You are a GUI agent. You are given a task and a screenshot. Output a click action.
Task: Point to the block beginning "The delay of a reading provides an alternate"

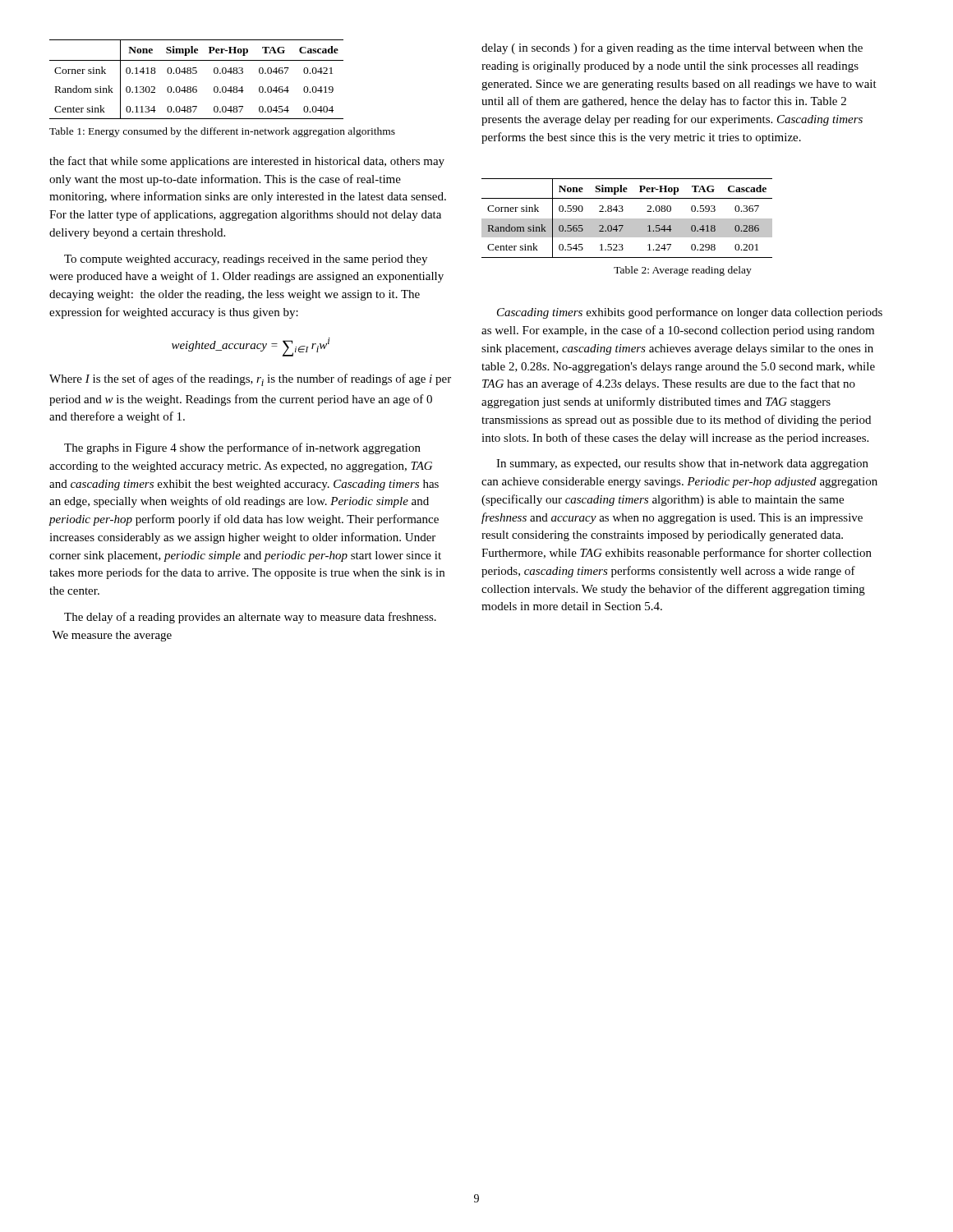243,626
